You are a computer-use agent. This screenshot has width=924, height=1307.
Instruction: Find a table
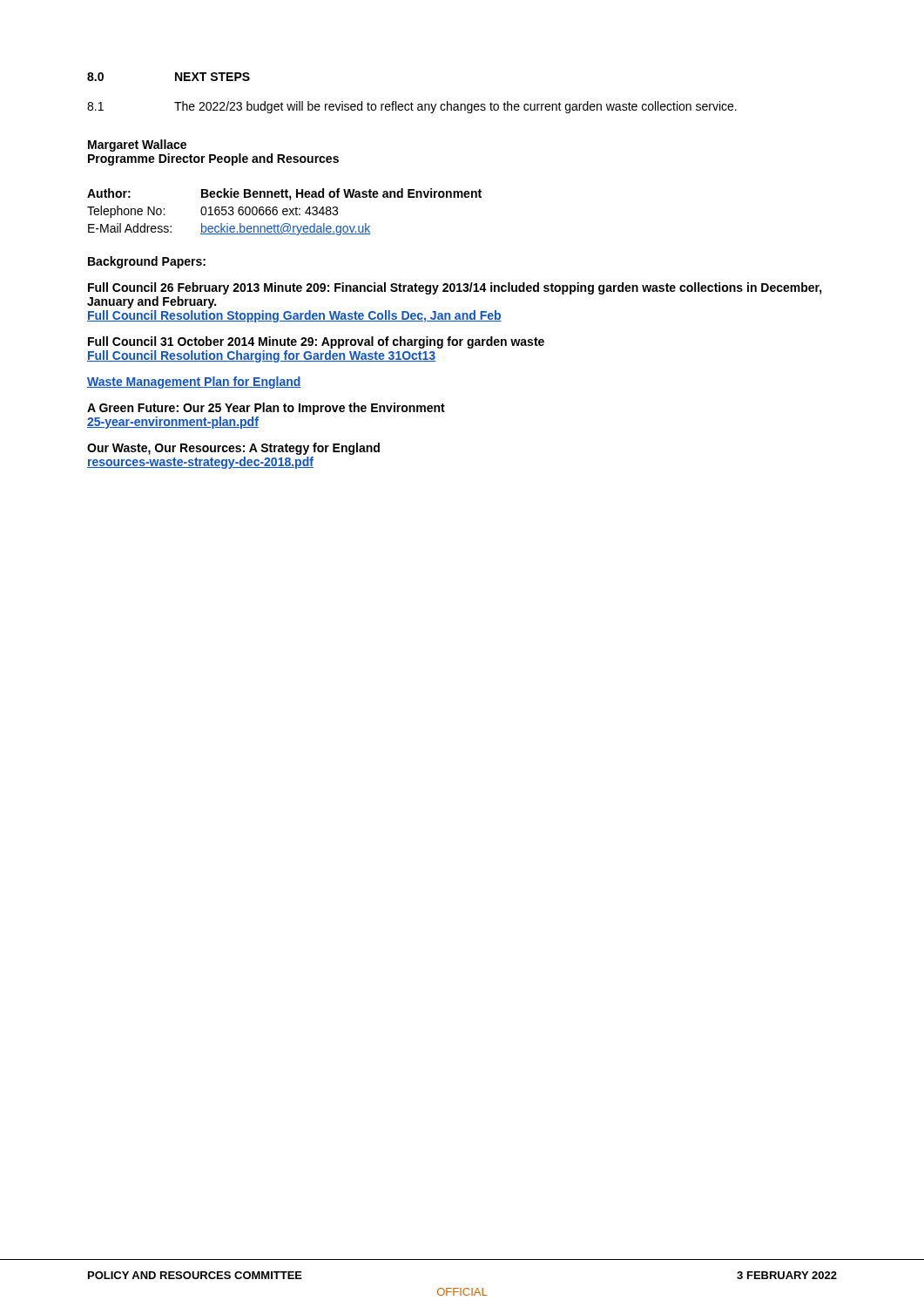click(462, 211)
